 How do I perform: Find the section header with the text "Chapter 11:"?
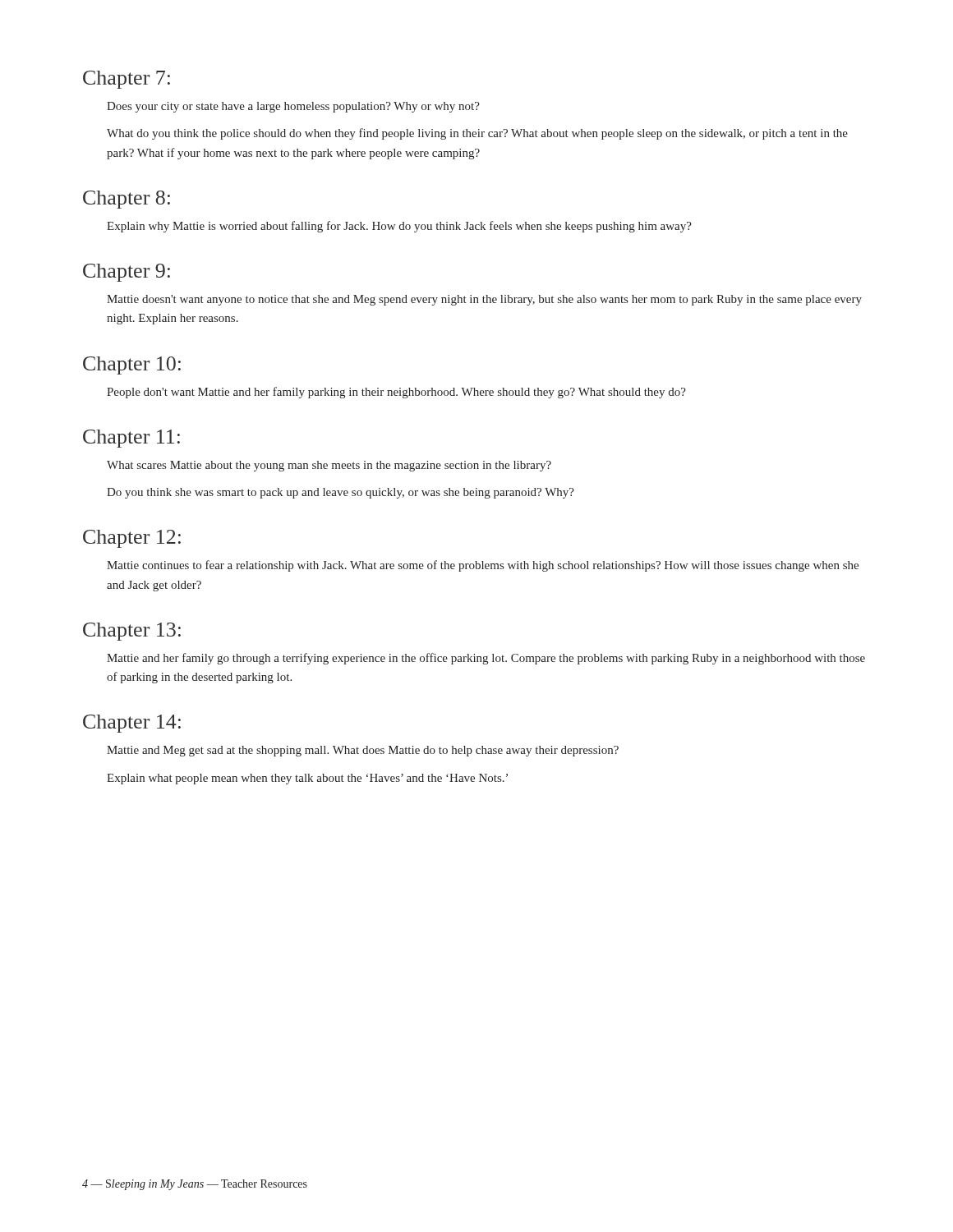tap(132, 436)
